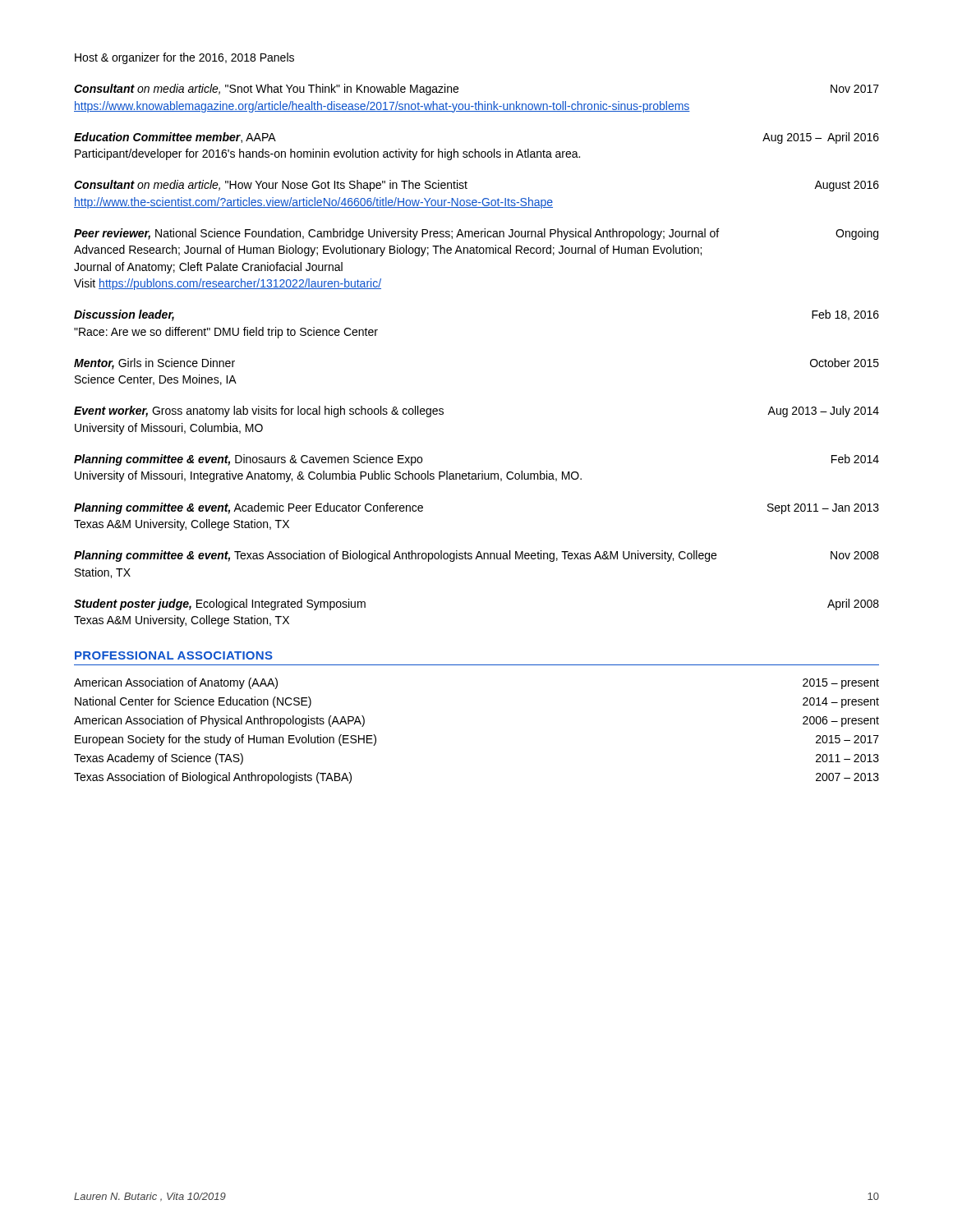Screen dimensions: 1232x953
Task: Click on the list item that reads "Planning committee & event, Dinosaurs"
Action: click(x=476, y=468)
